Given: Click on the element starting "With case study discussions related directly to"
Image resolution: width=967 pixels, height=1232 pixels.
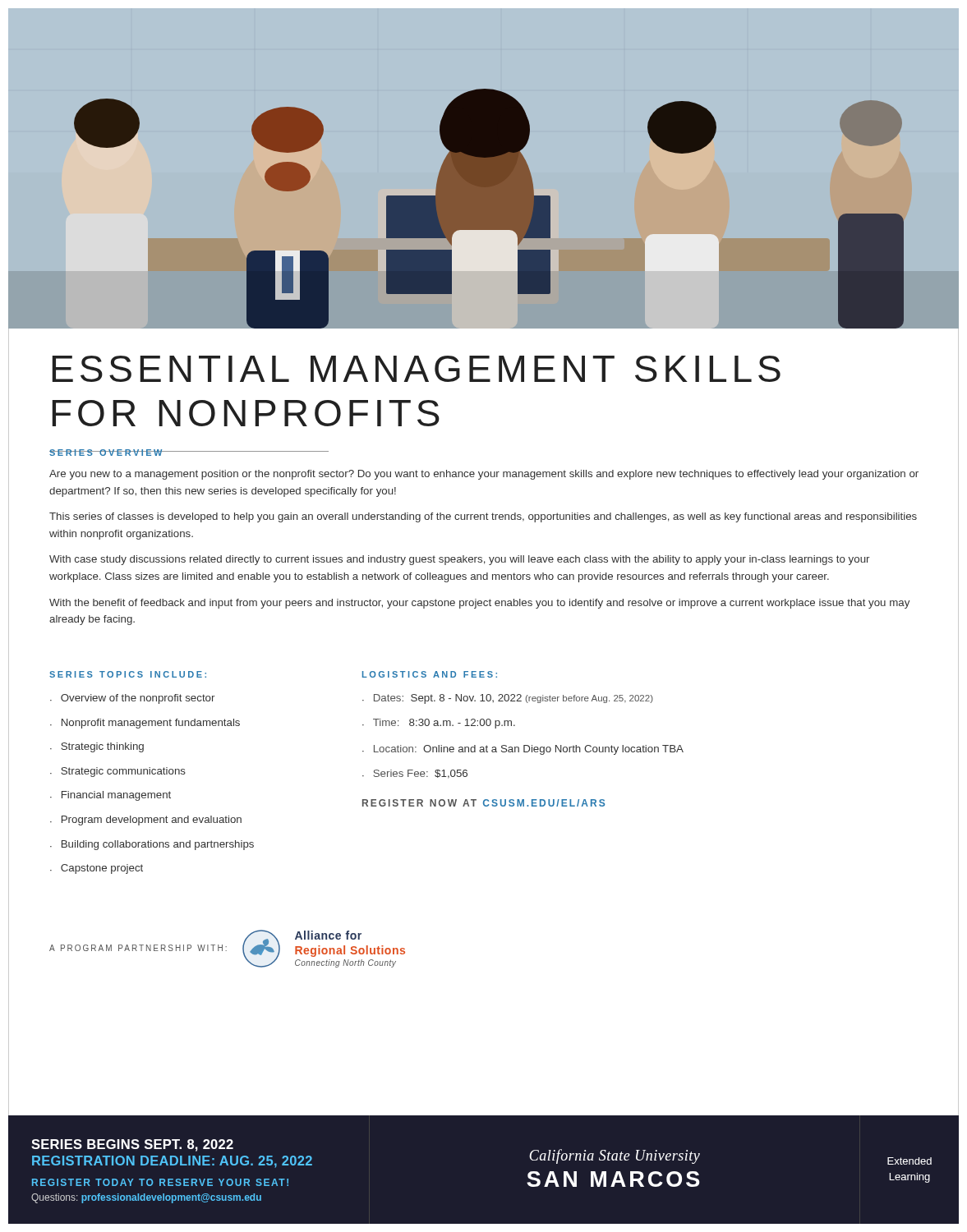Looking at the screenshot, I should 459,568.
